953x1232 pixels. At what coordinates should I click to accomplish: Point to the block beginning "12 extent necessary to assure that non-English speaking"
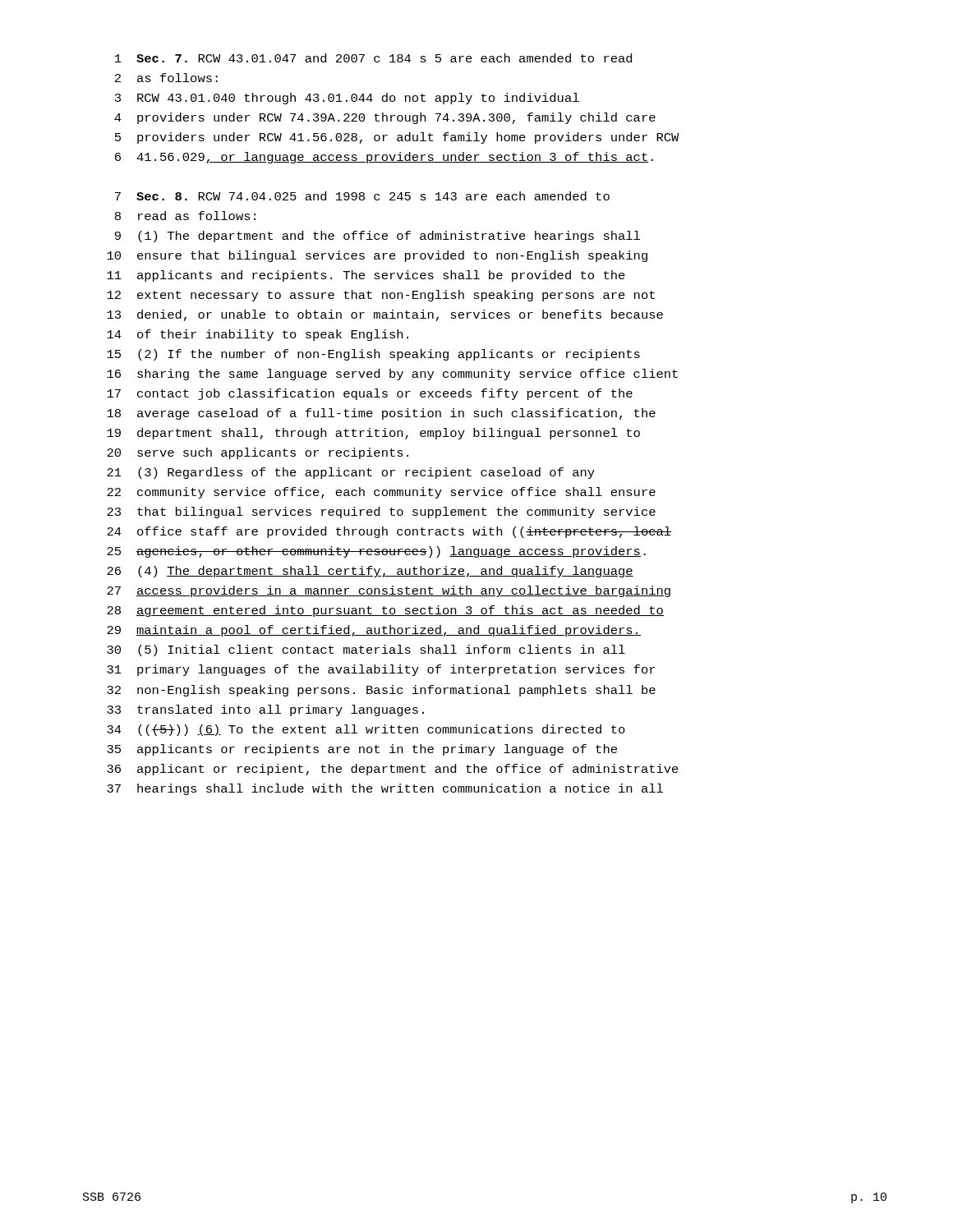point(485,296)
